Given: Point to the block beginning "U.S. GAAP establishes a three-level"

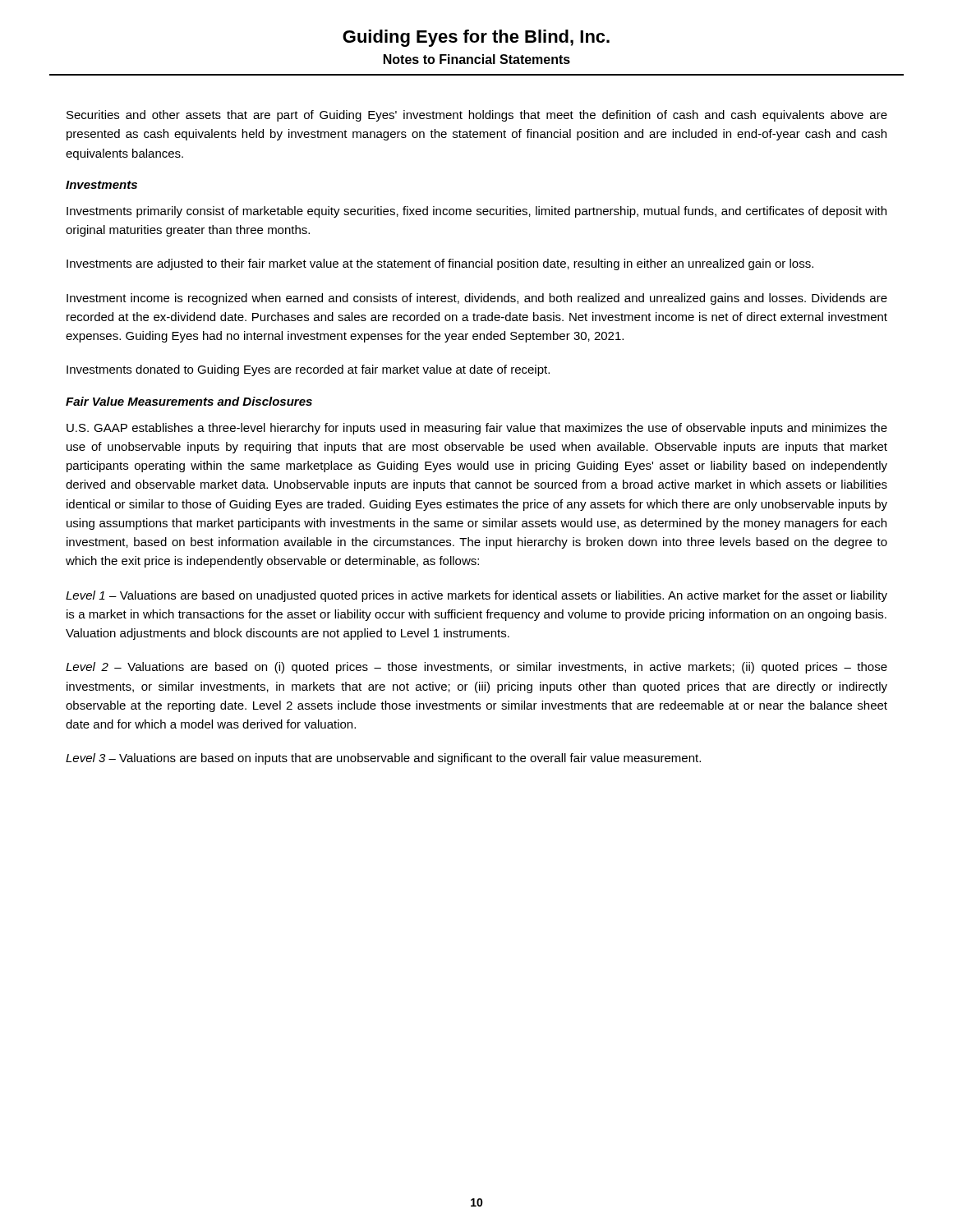Looking at the screenshot, I should 476,494.
